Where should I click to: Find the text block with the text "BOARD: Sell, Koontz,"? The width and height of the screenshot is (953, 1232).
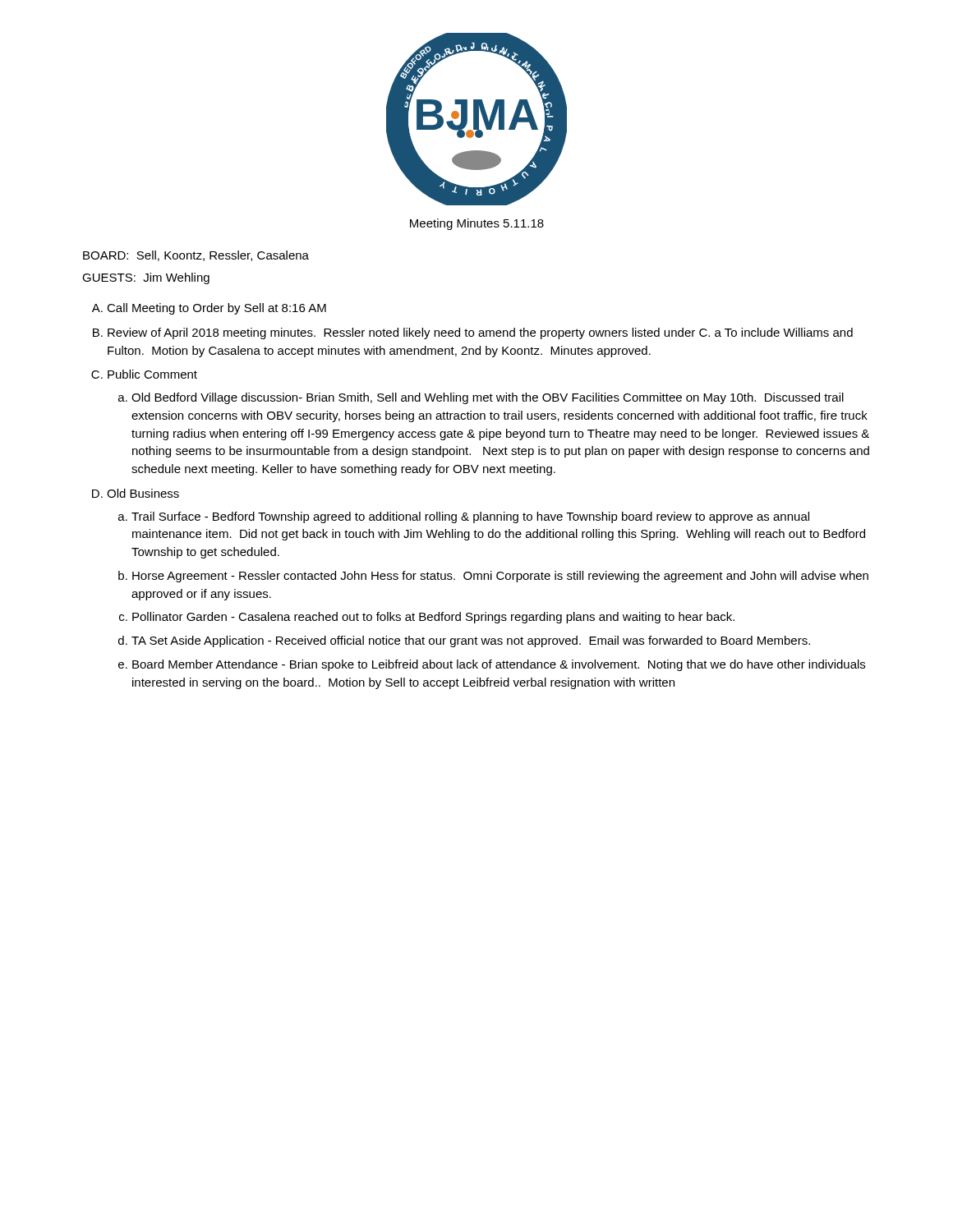point(196,255)
